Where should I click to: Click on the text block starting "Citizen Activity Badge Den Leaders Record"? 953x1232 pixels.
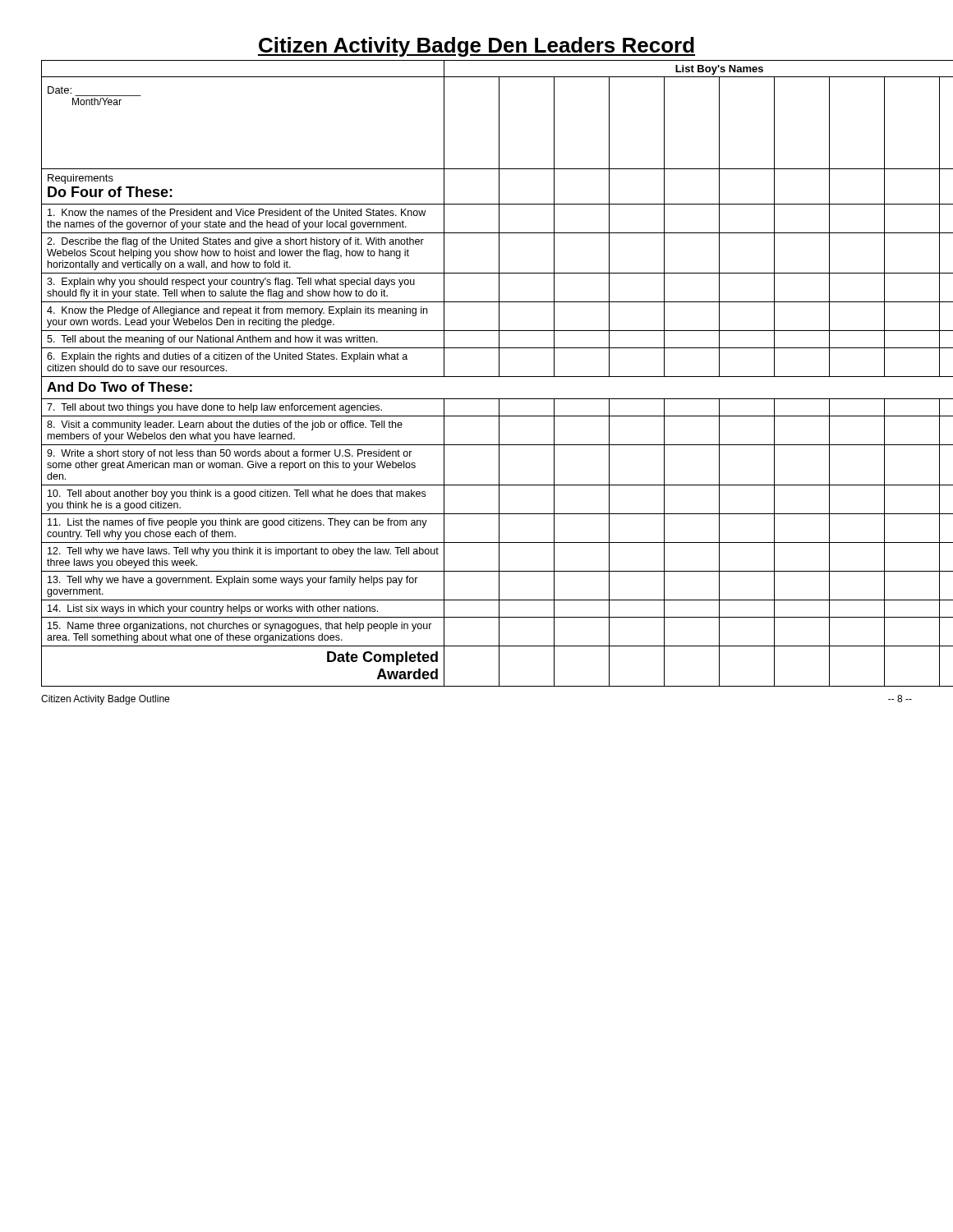(x=476, y=46)
